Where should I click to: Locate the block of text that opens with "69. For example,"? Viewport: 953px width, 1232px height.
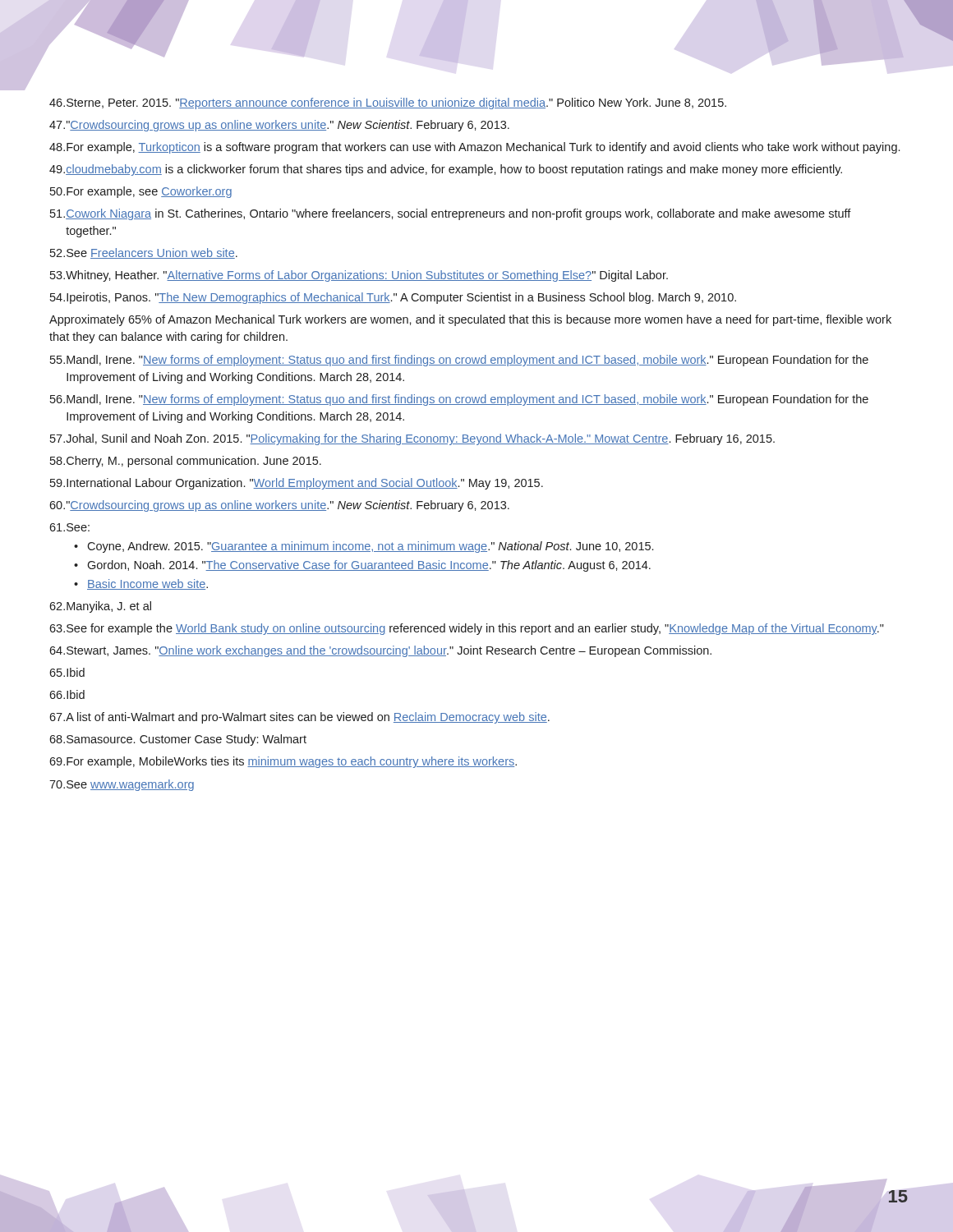coord(284,762)
